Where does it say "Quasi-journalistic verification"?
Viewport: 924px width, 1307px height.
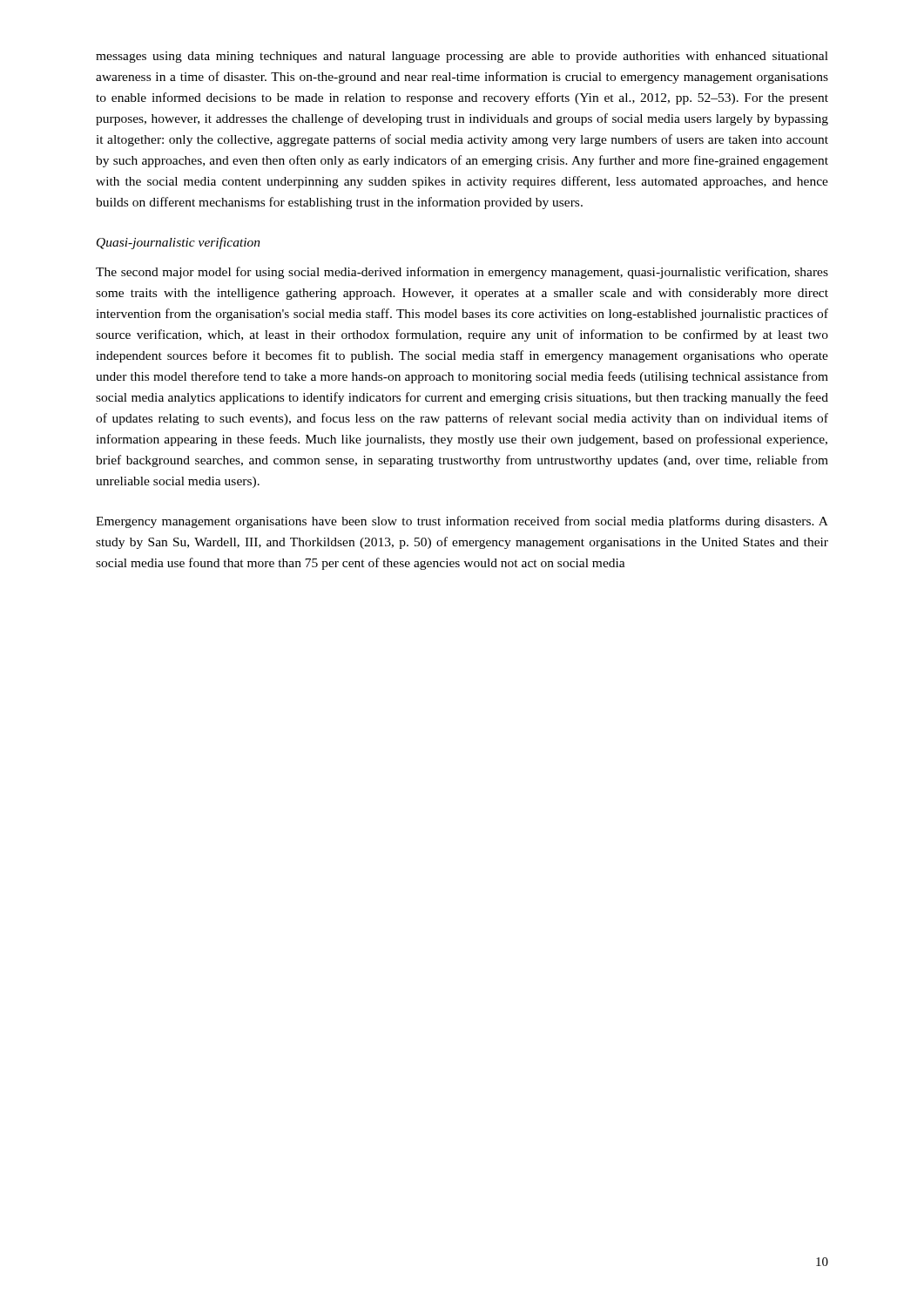178,242
